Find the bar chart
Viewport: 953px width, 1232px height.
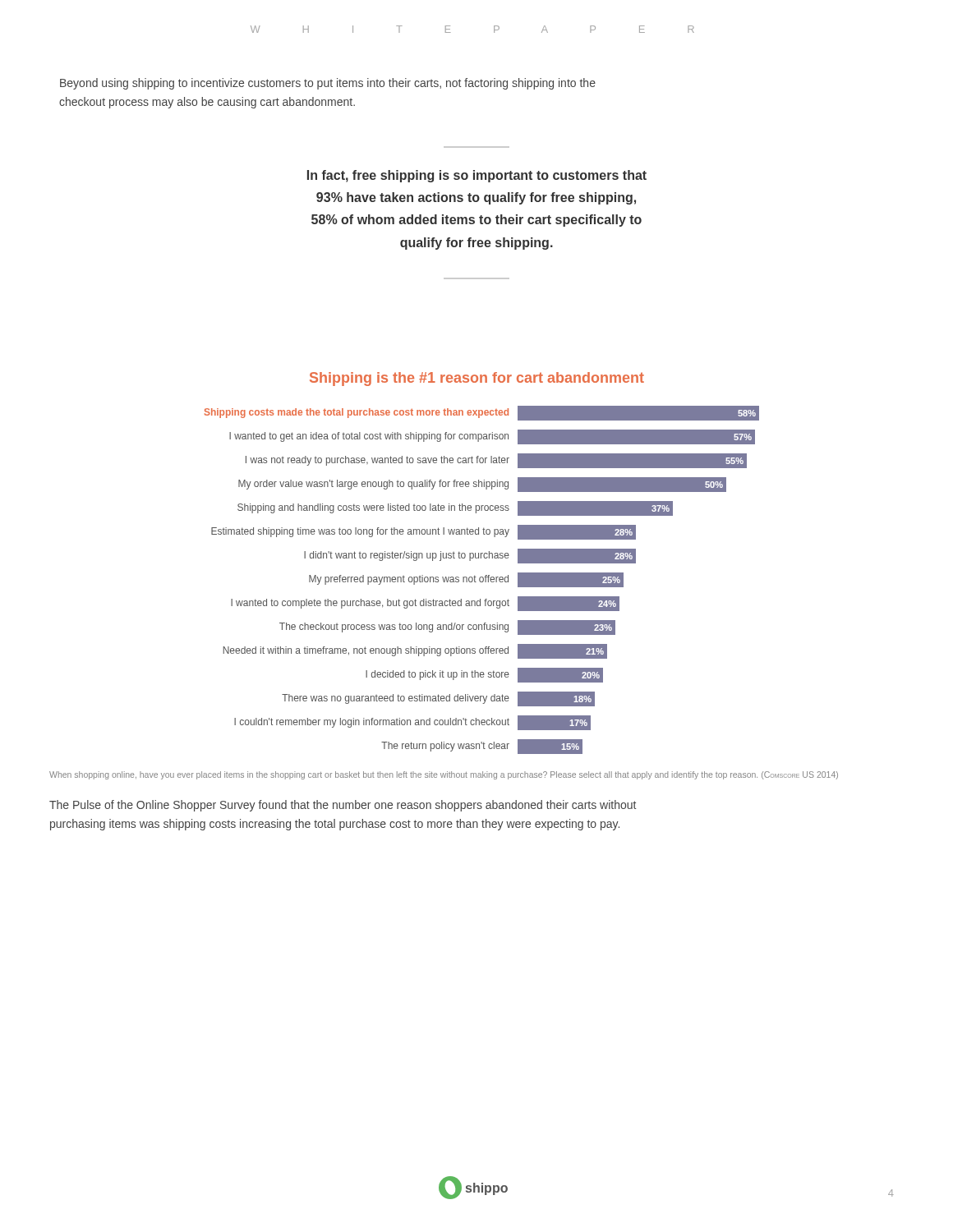point(476,580)
